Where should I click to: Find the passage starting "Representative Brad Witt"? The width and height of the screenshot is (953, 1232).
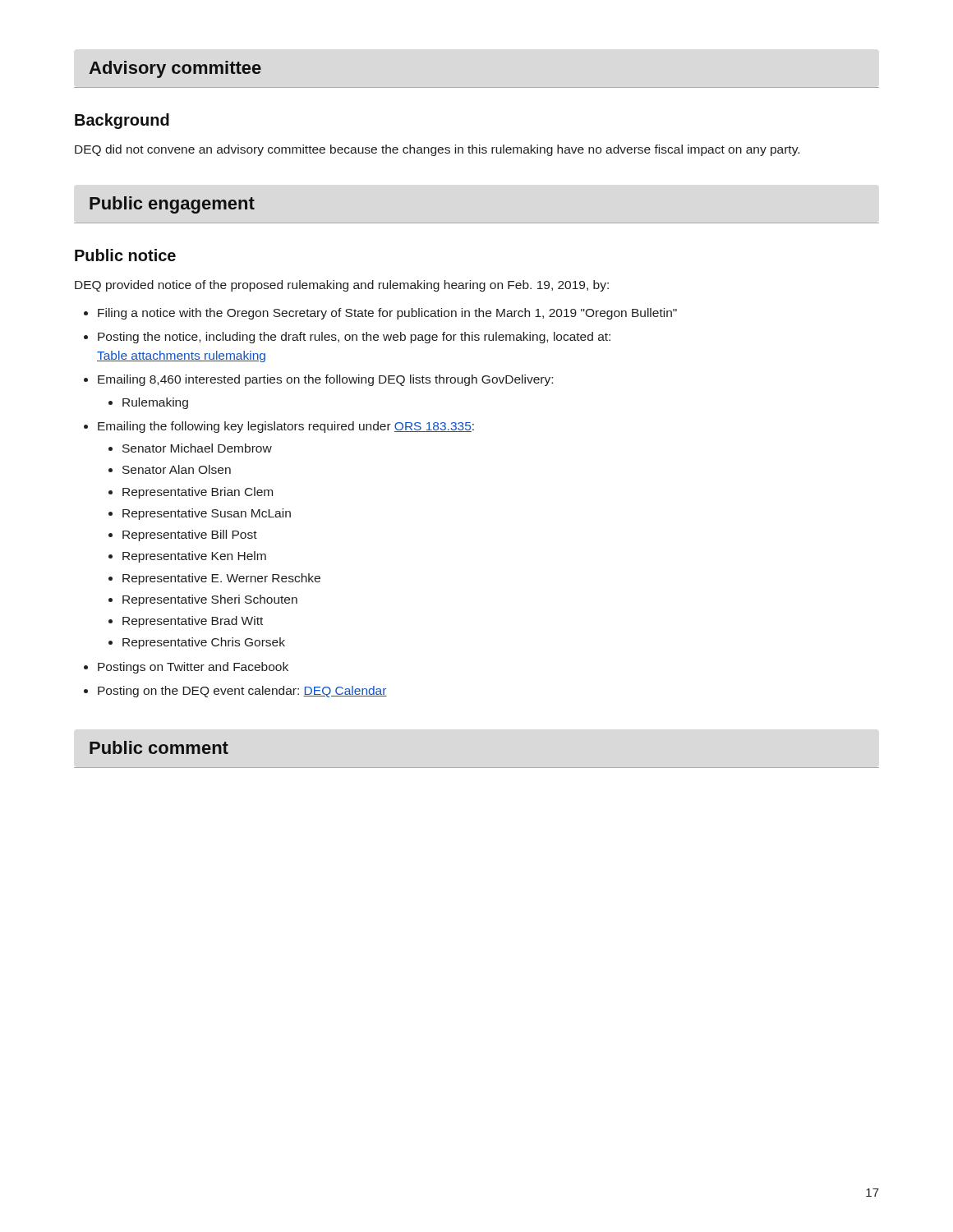[192, 620]
